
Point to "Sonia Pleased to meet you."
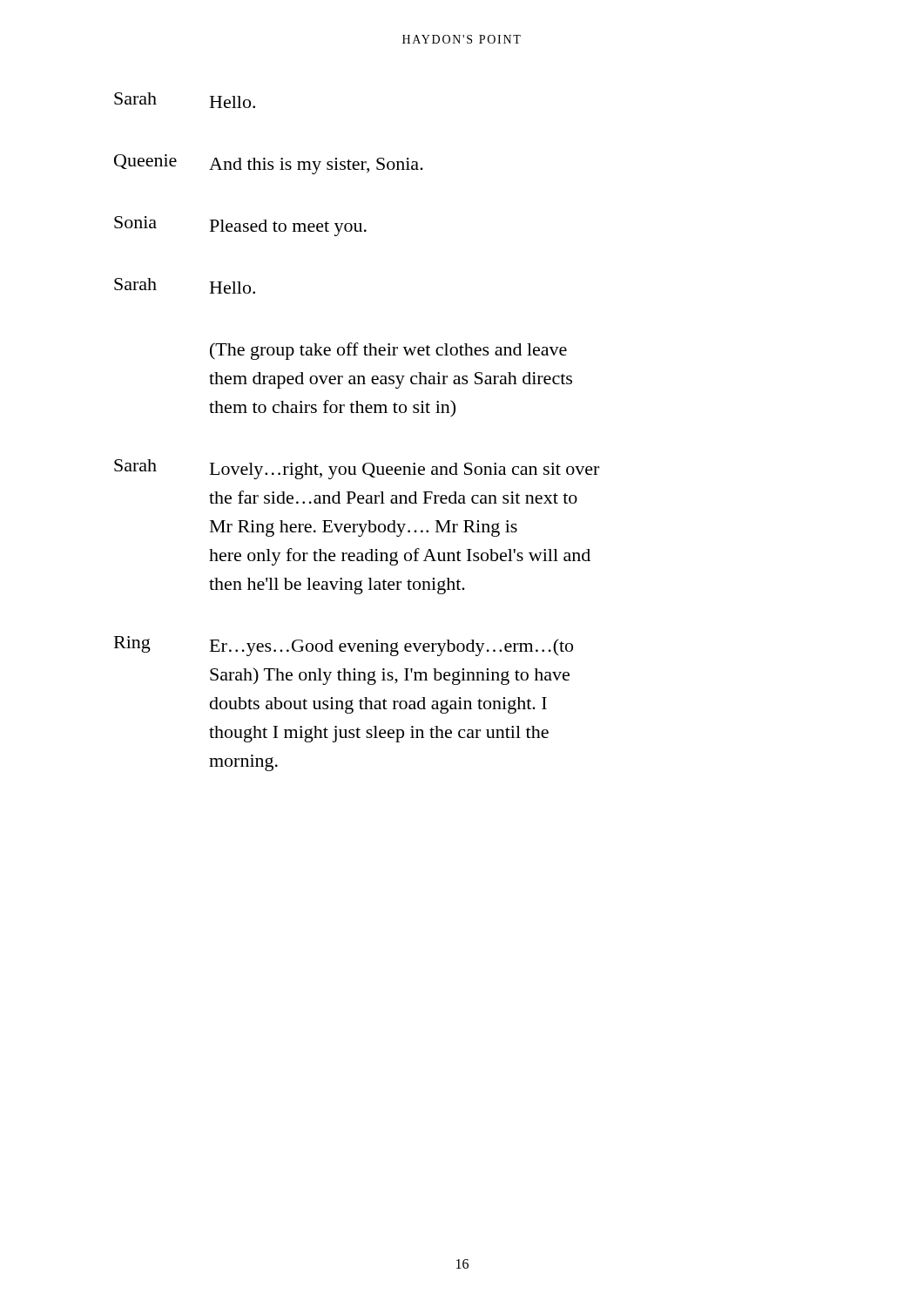click(240, 226)
